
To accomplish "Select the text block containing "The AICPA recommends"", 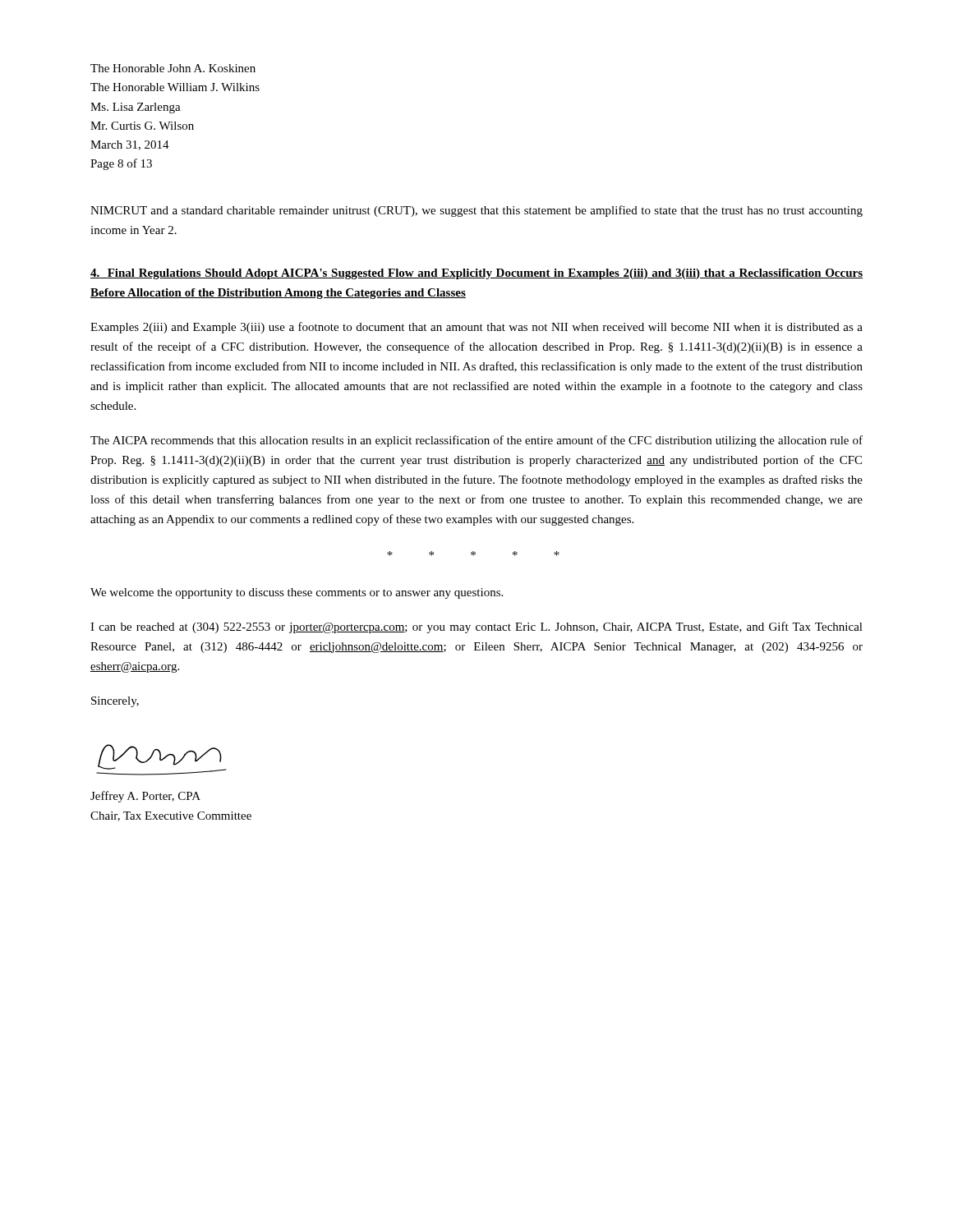I will pyautogui.click(x=476, y=479).
